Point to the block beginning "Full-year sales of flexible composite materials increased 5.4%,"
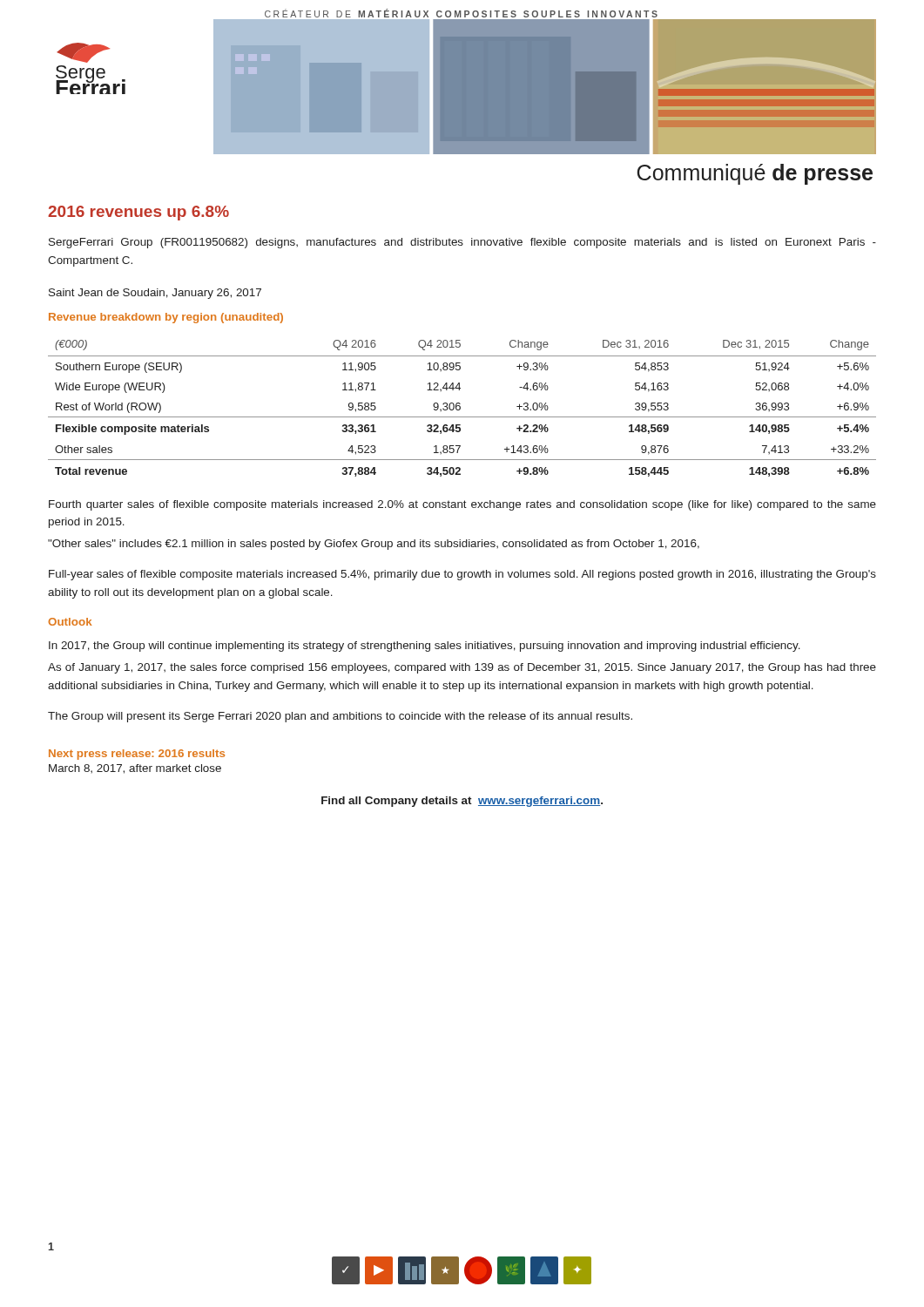Viewport: 924px width, 1307px height. tap(462, 583)
